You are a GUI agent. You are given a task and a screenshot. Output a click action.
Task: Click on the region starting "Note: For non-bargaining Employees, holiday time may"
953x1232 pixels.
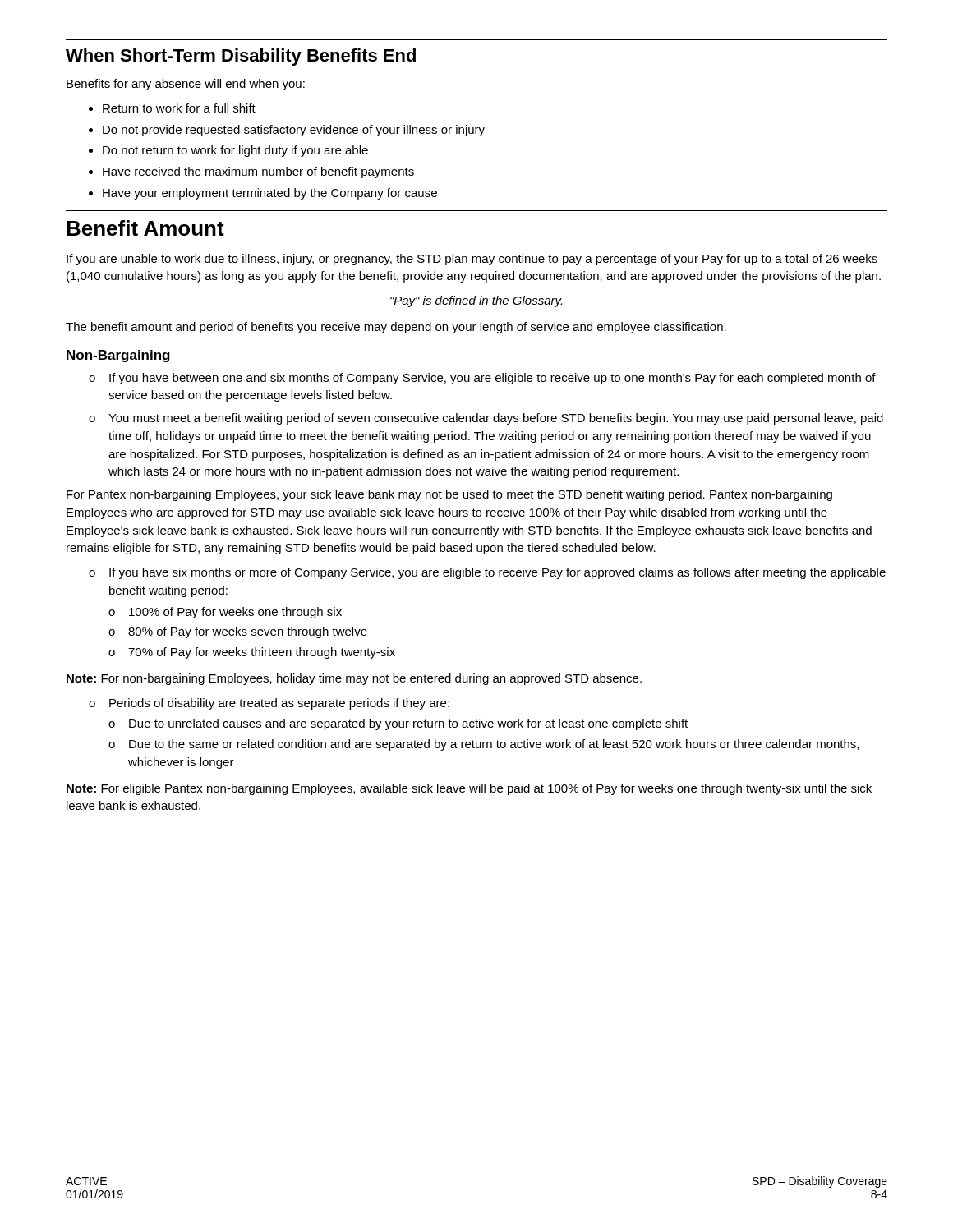click(354, 678)
